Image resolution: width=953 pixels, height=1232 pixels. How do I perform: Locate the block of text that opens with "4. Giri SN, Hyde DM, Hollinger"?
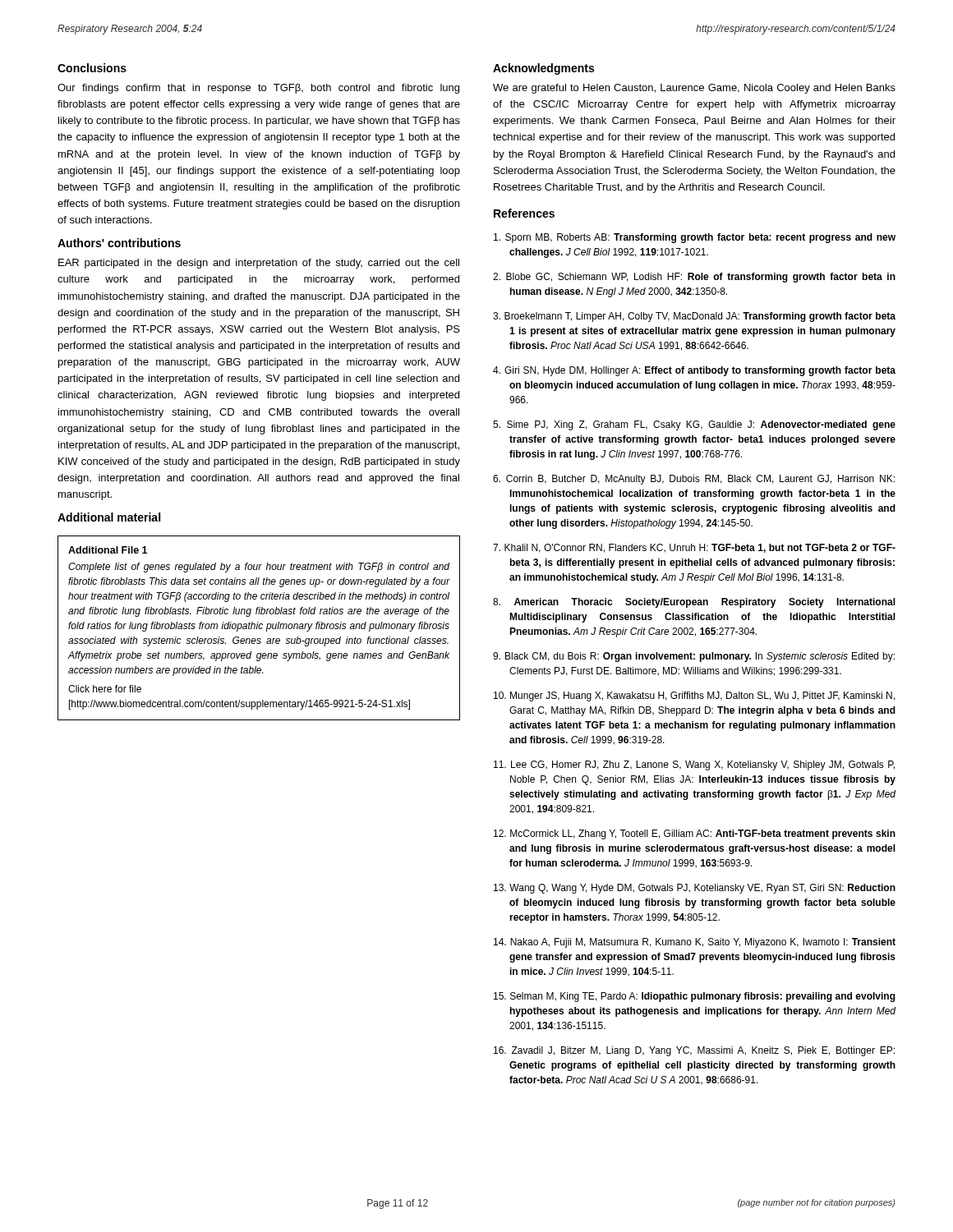point(694,385)
